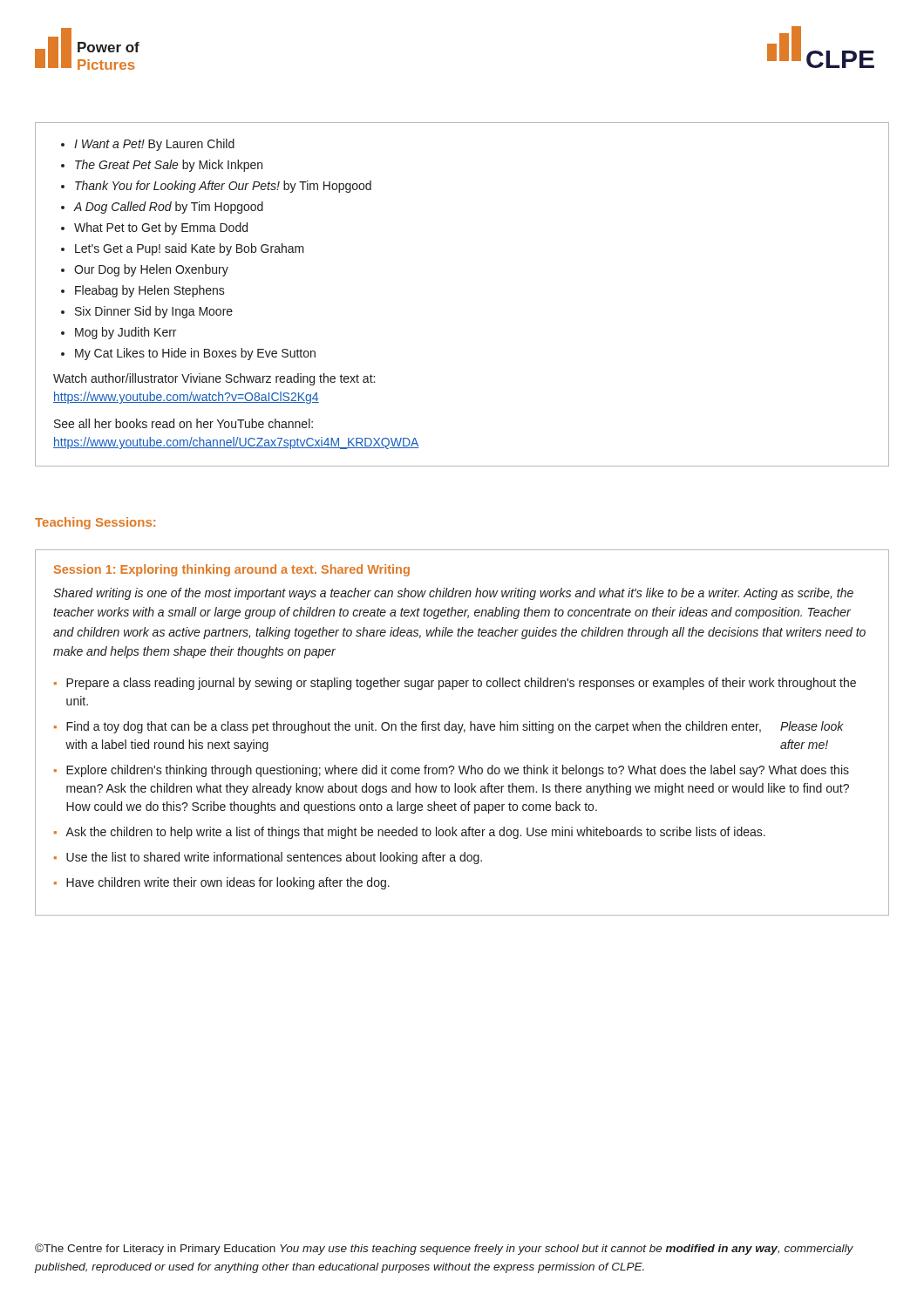This screenshot has height=1308, width=924.
Task: Point to the text block starting "The Great Pet Sale by Mick Inkpen"
Action: [x=169, y=165]
